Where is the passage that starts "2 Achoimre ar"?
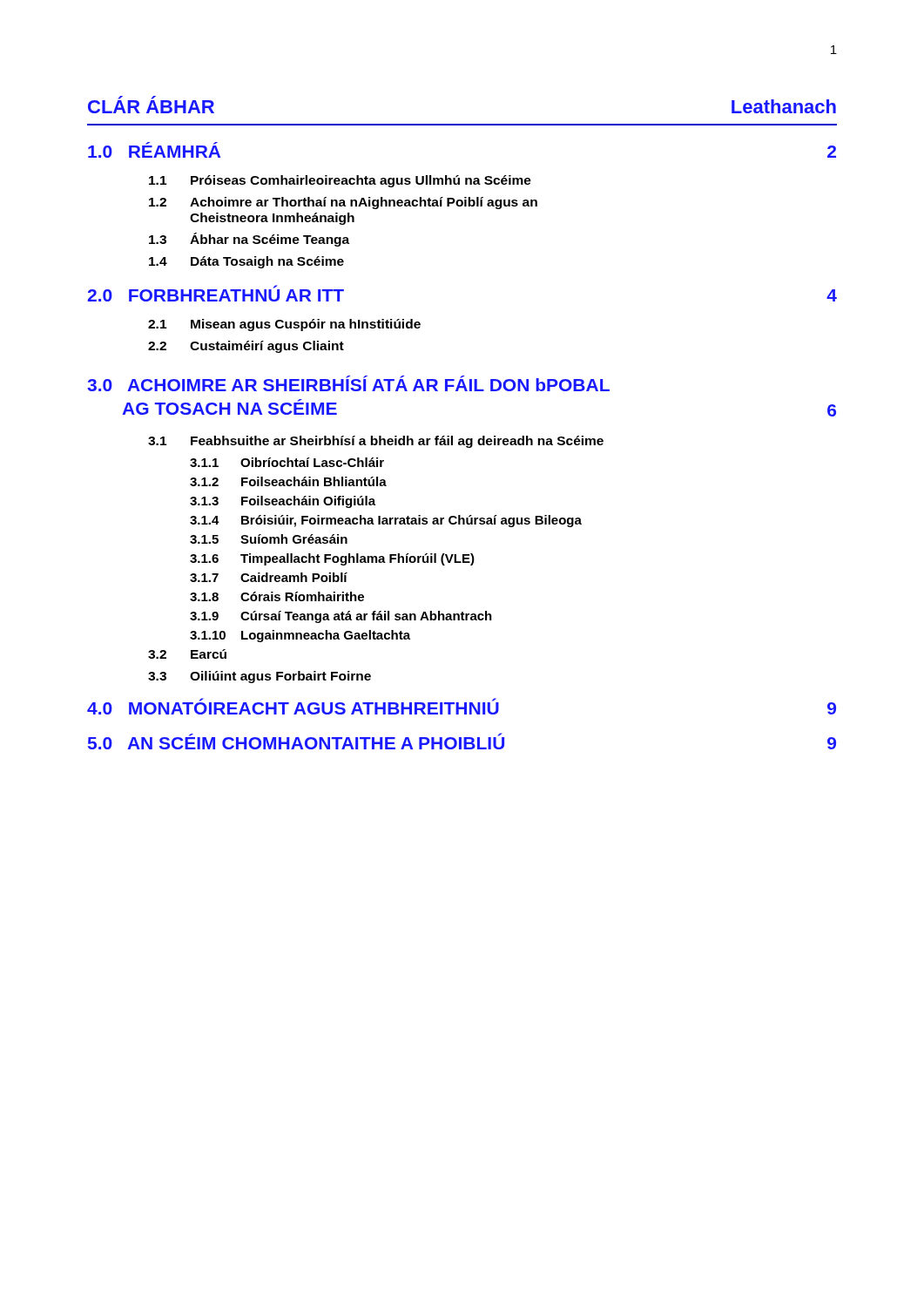924x1307 pixels. (x=343, y=210)
